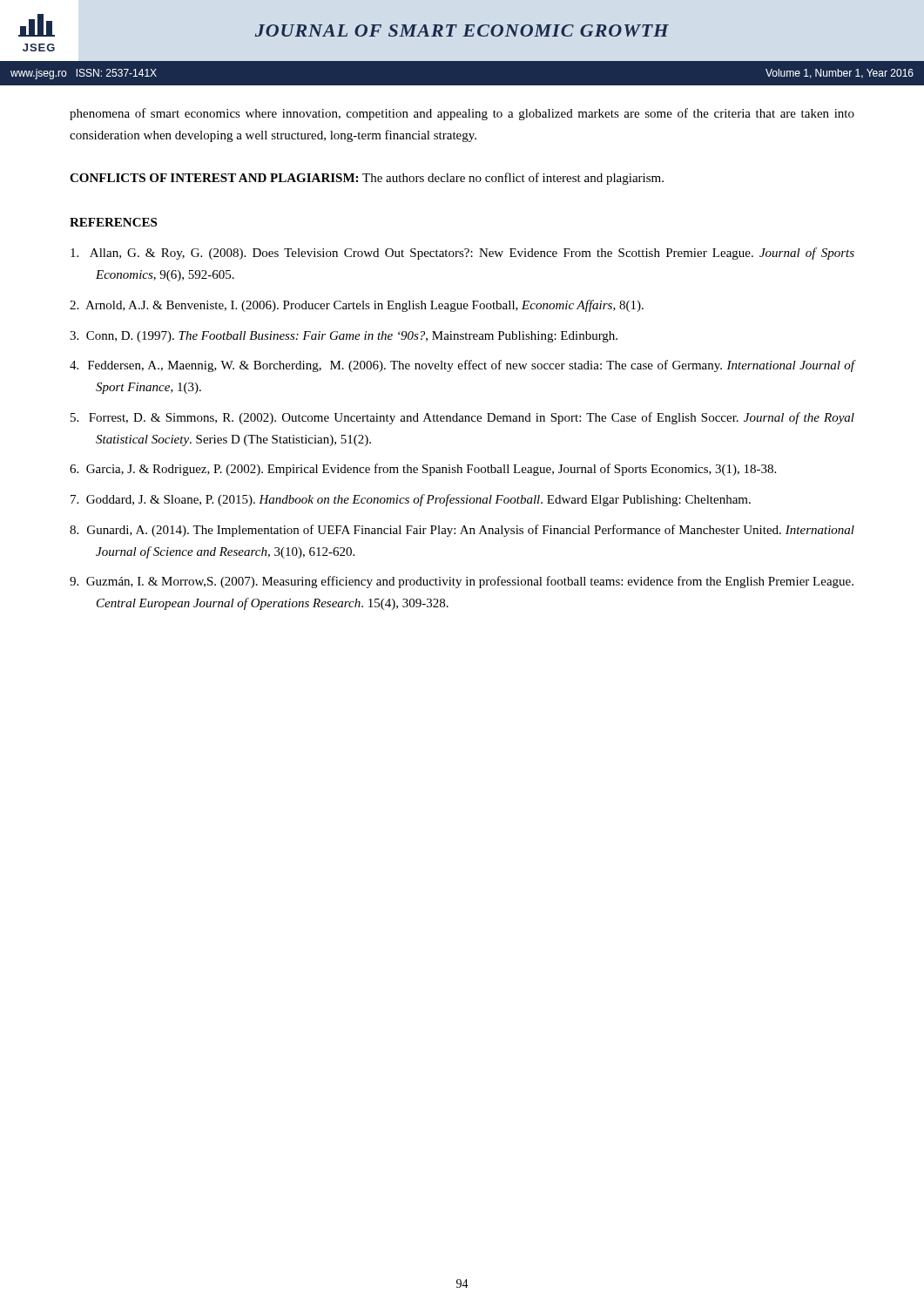This screenshot has width=924, height=1307.
Task: Find the passage starting "3. Conn, D. (1997). The"
Action: point(344,335)
